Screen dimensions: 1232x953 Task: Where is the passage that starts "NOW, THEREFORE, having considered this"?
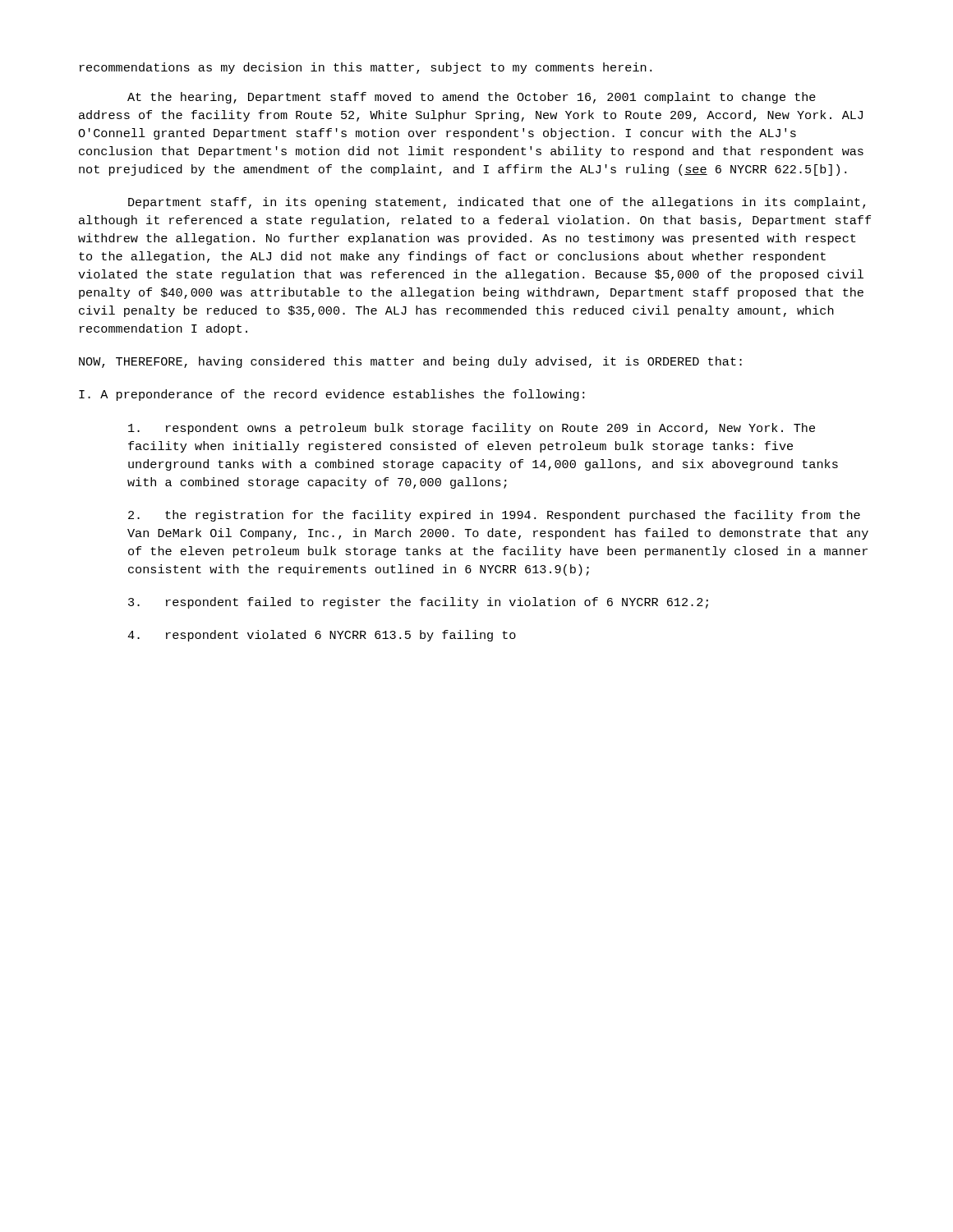click(x=411, y=363)
